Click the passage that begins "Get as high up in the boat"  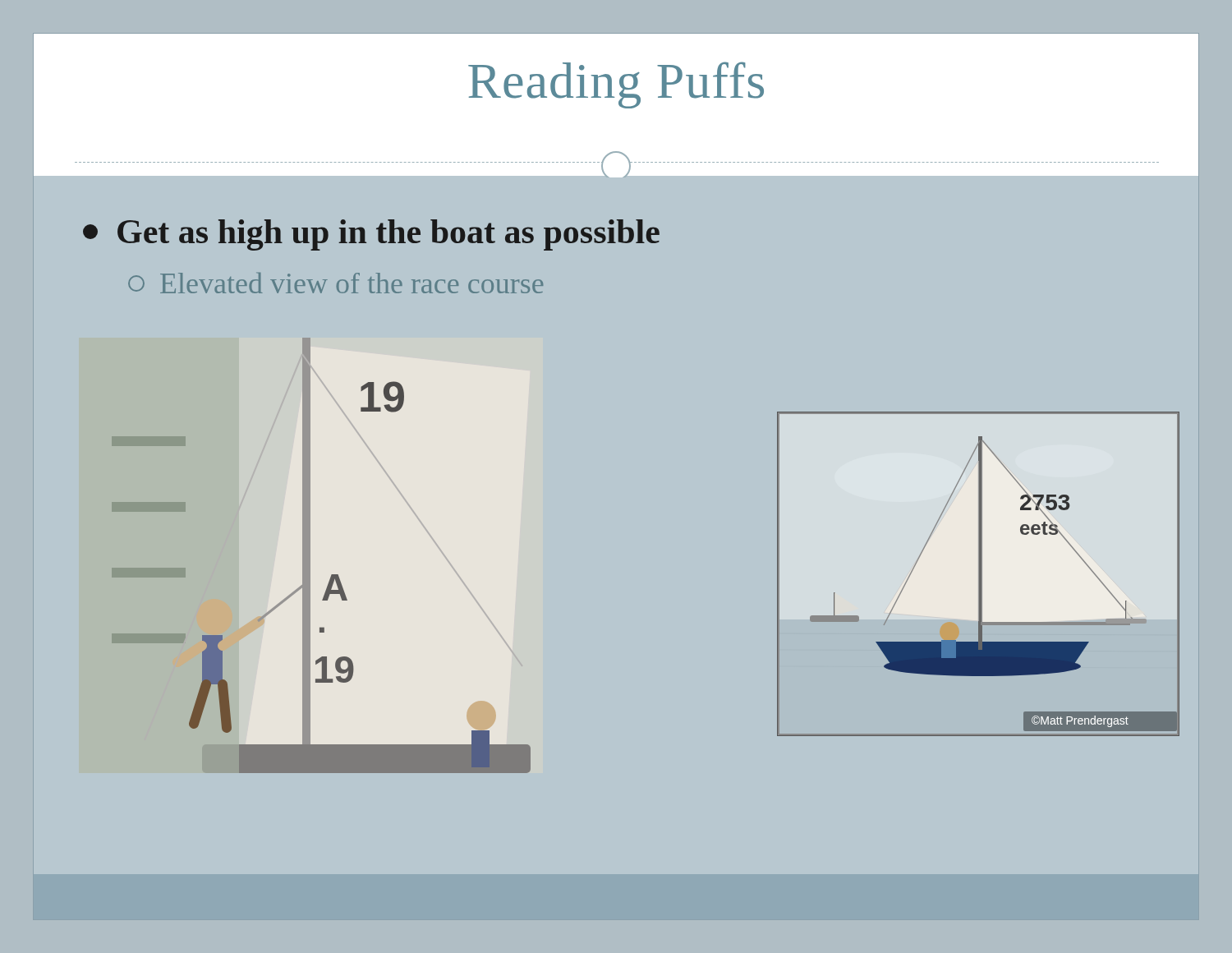(372, 232)
